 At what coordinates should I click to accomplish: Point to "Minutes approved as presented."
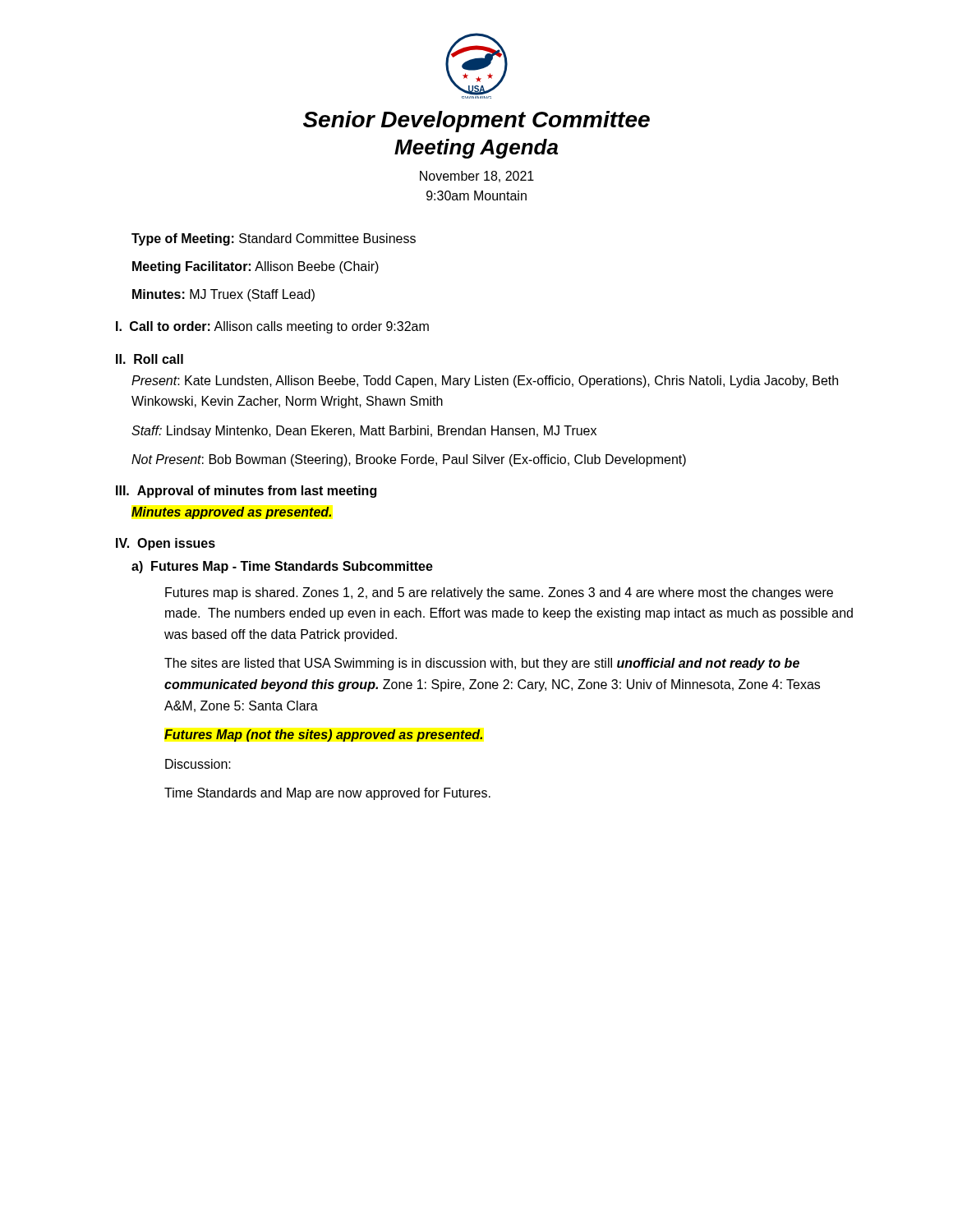point(232,512)
